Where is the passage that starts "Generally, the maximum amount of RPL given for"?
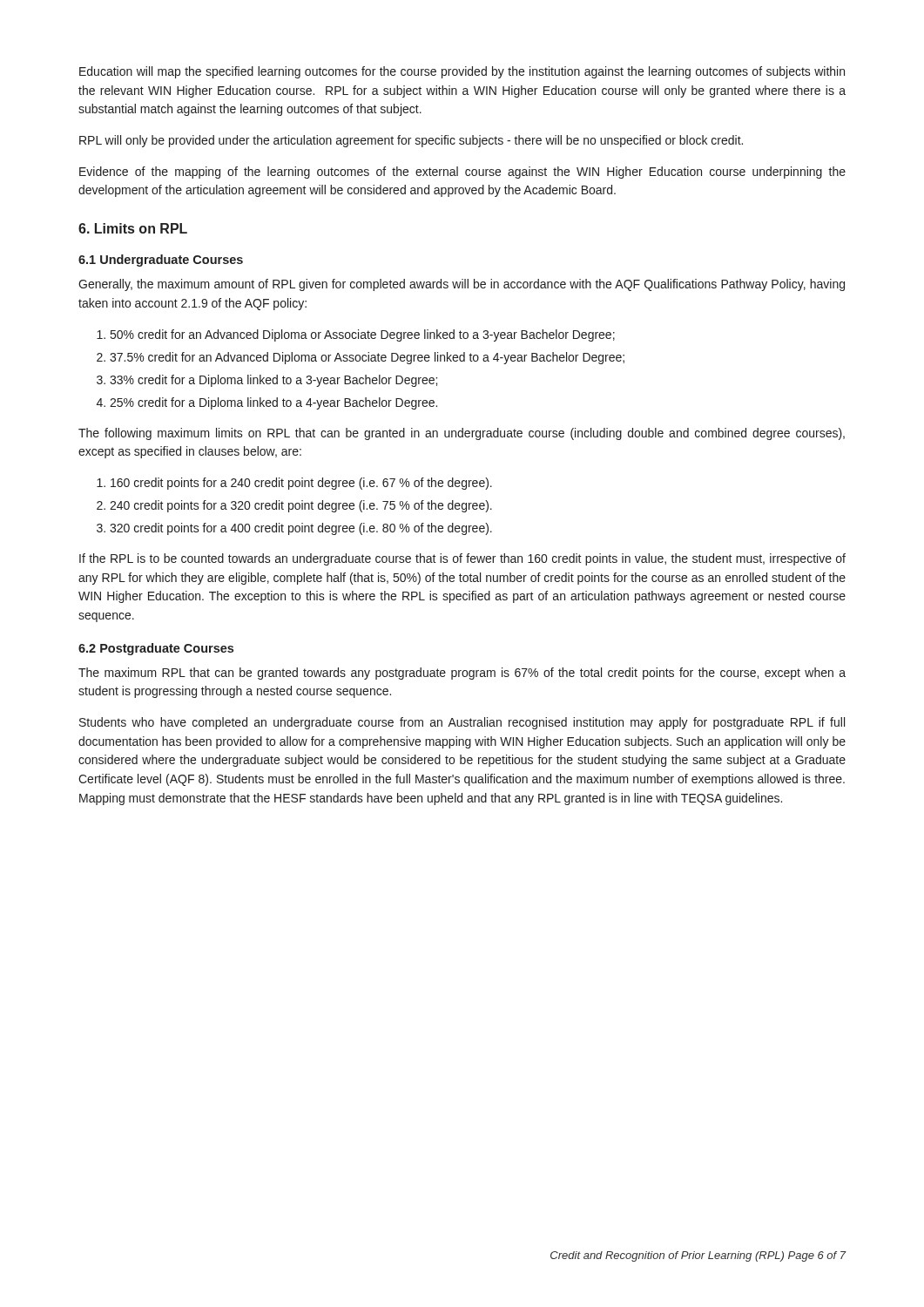 pos(462,294)
